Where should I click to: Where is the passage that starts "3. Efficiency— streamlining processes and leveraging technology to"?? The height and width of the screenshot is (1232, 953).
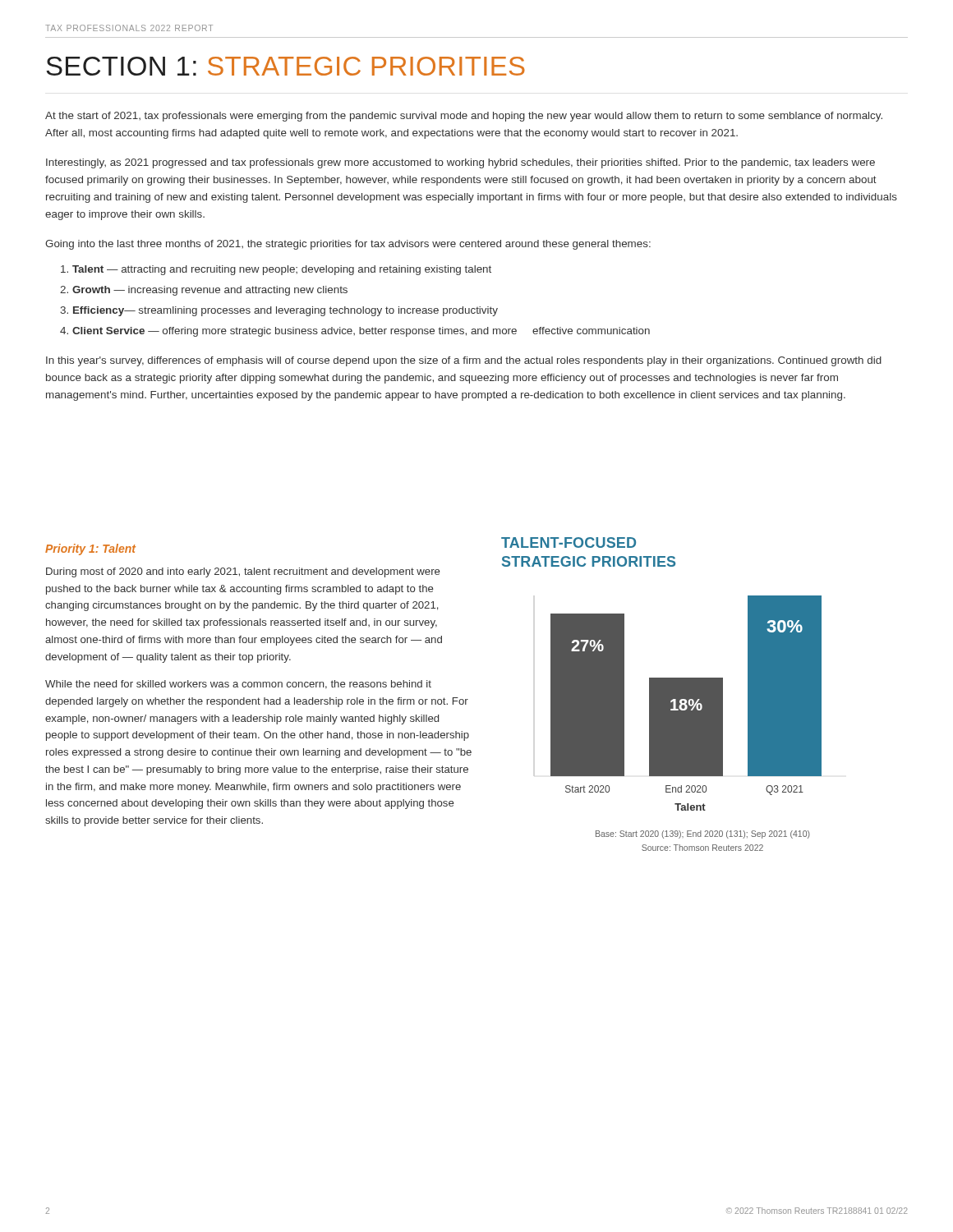(x=279, y=310)
